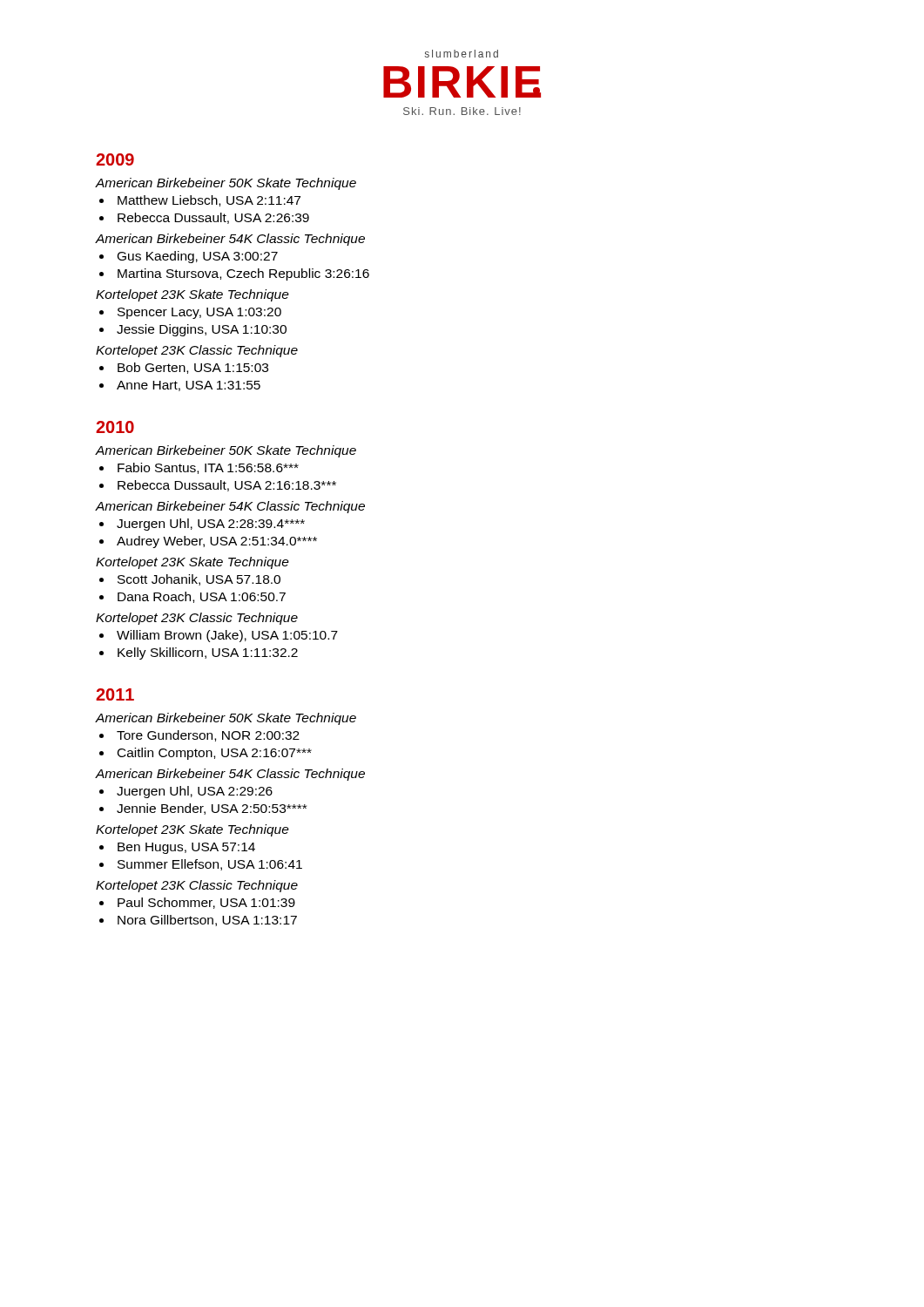Select the region starting "Kelly Skillicorn, USA 1:11:32.2"
924x1307 pixels.
(208, 654)
